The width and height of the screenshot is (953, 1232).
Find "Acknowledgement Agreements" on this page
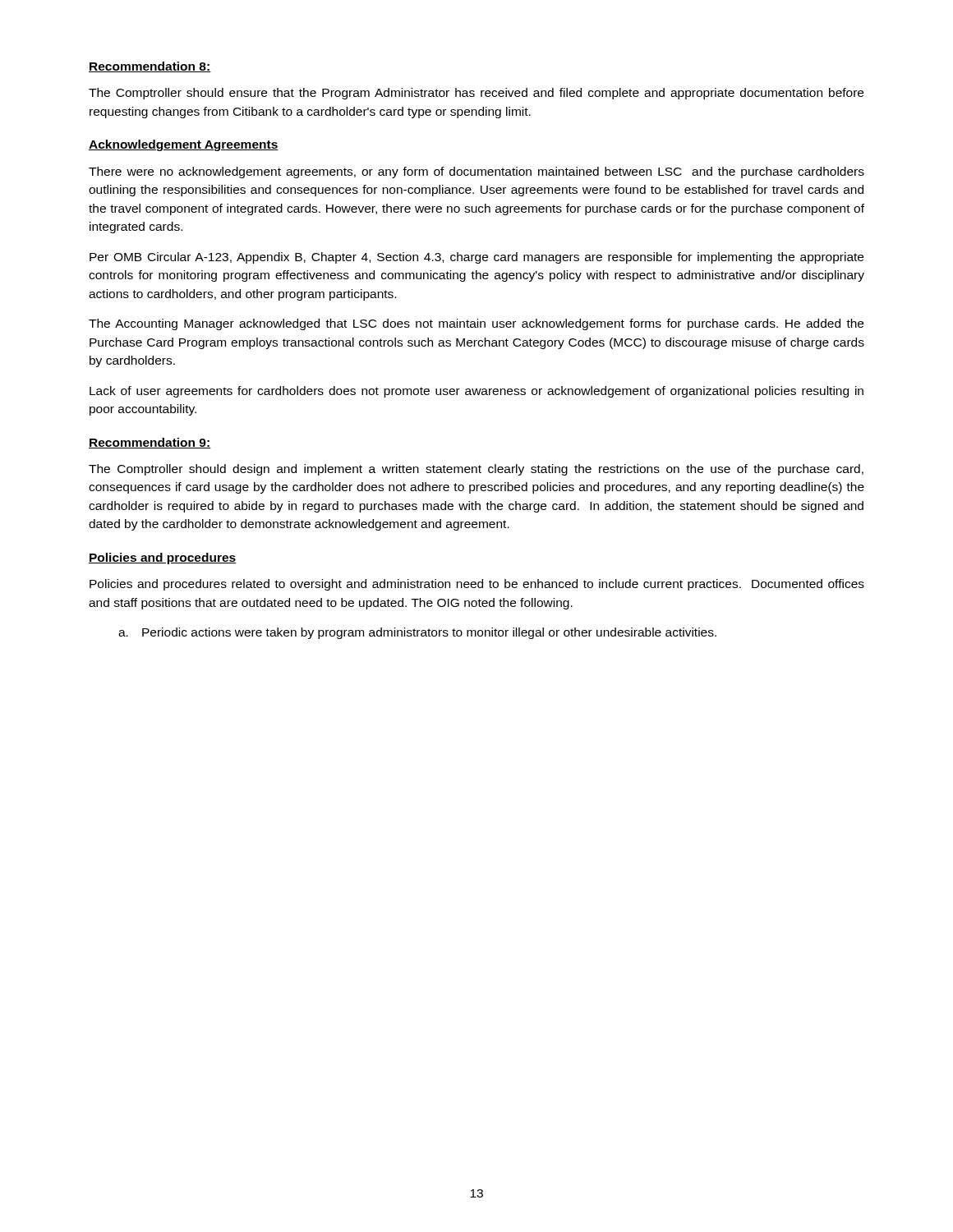183,144
